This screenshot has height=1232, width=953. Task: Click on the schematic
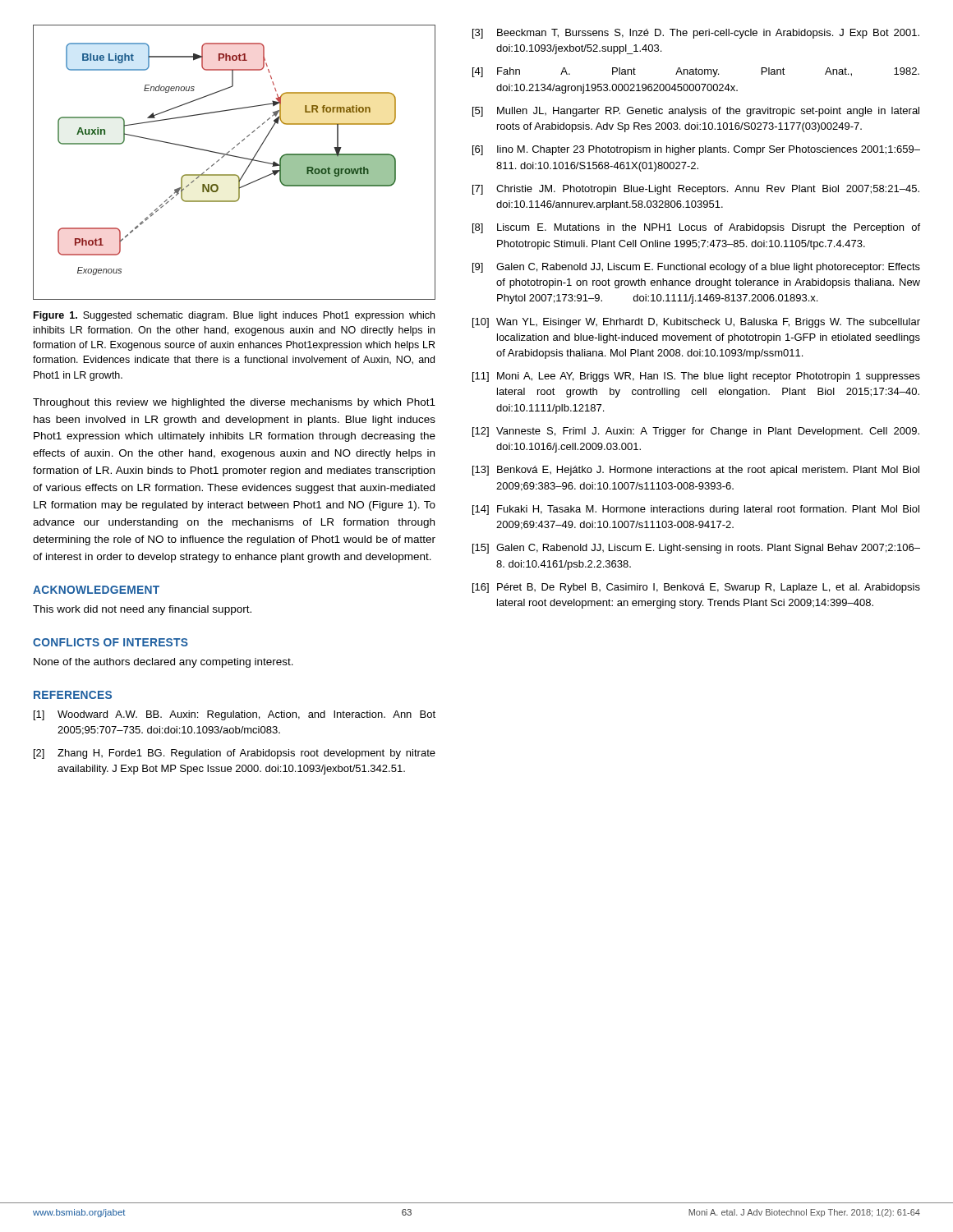click(234, 162)
